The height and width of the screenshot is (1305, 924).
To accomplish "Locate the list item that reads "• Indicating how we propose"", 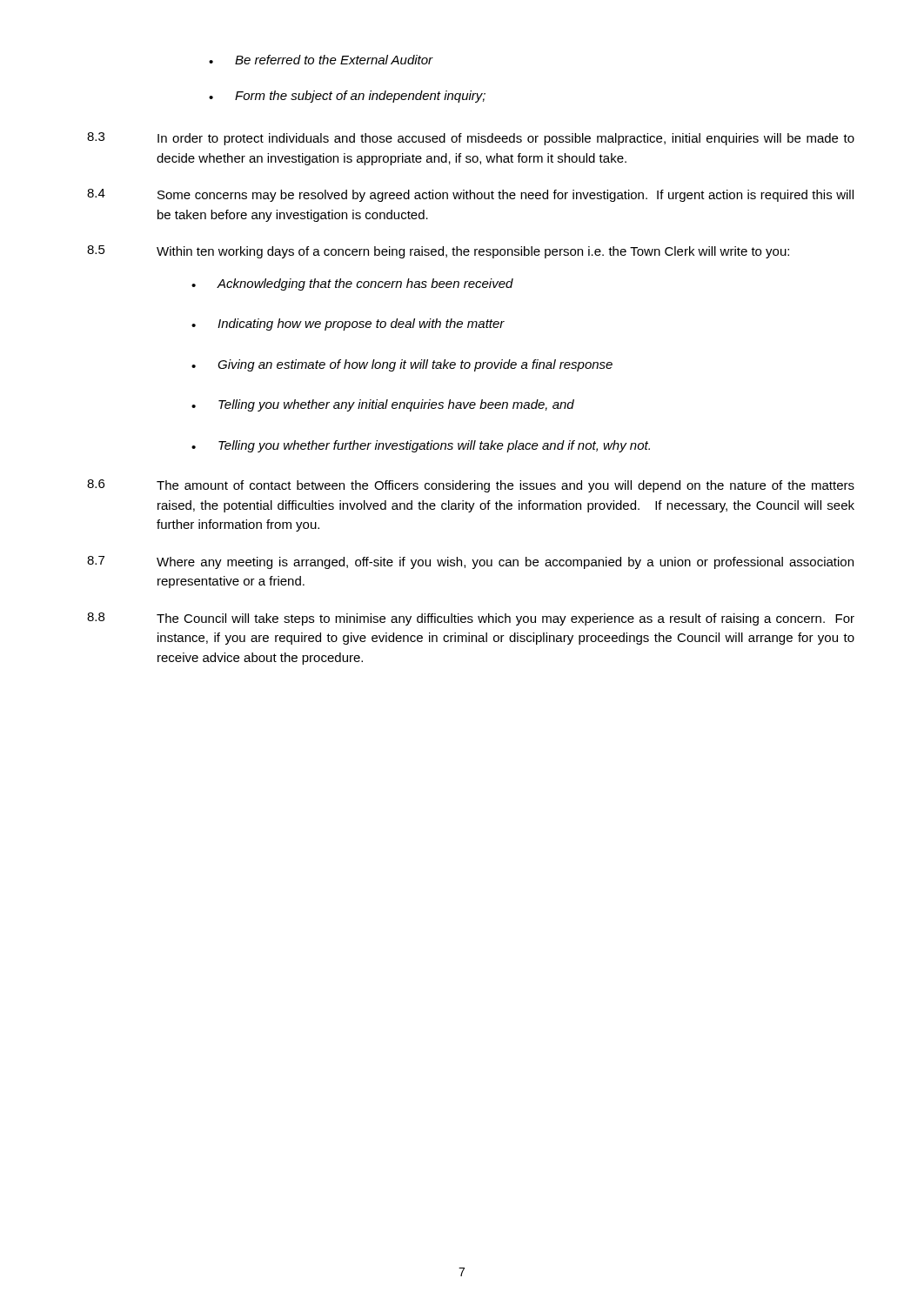I will coord(348,325).
